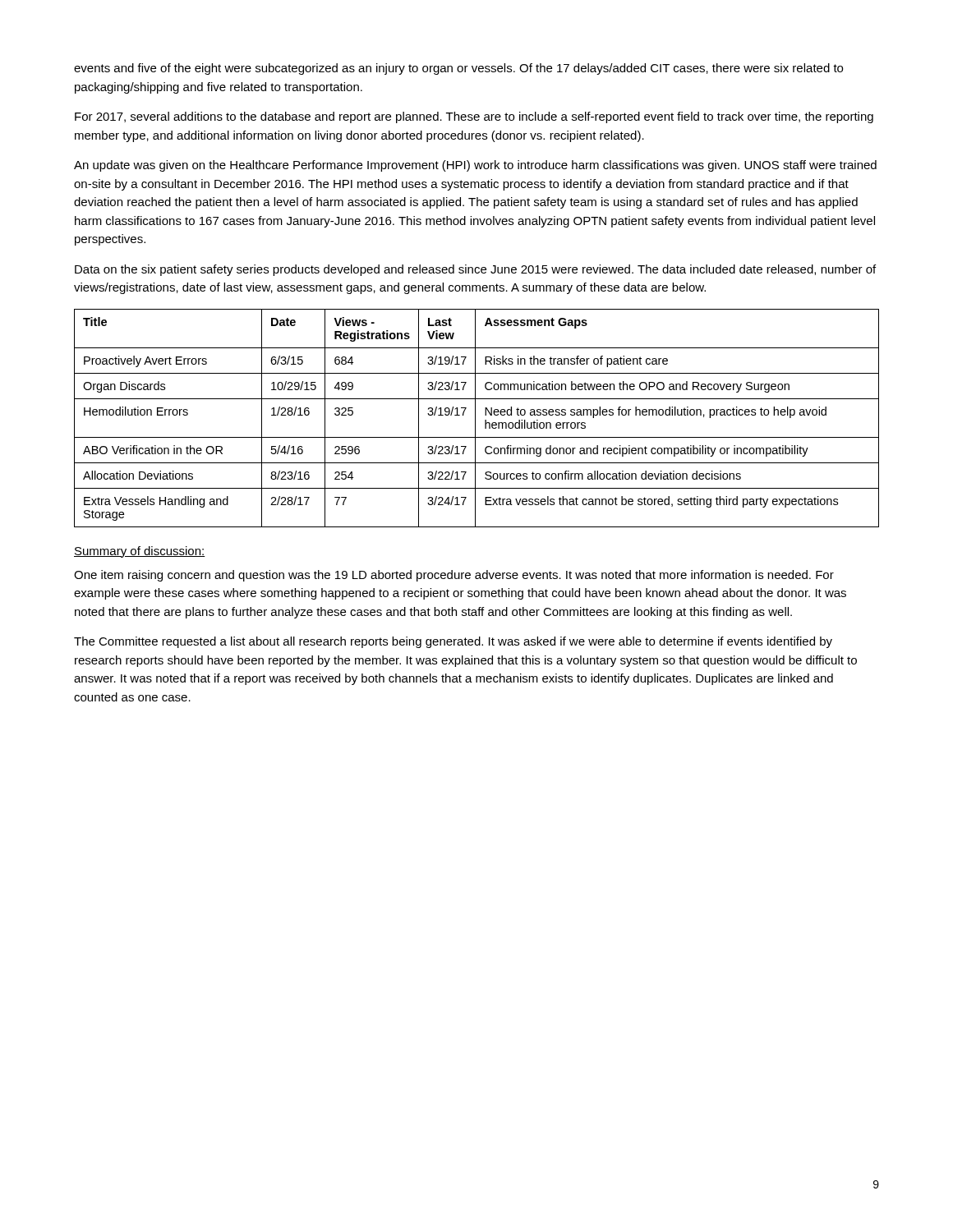Locate the text block with the text "One item raising concern and question"
Viewport: 953px width, 1232px height.
pyautogui.click(x=460, y=593)
